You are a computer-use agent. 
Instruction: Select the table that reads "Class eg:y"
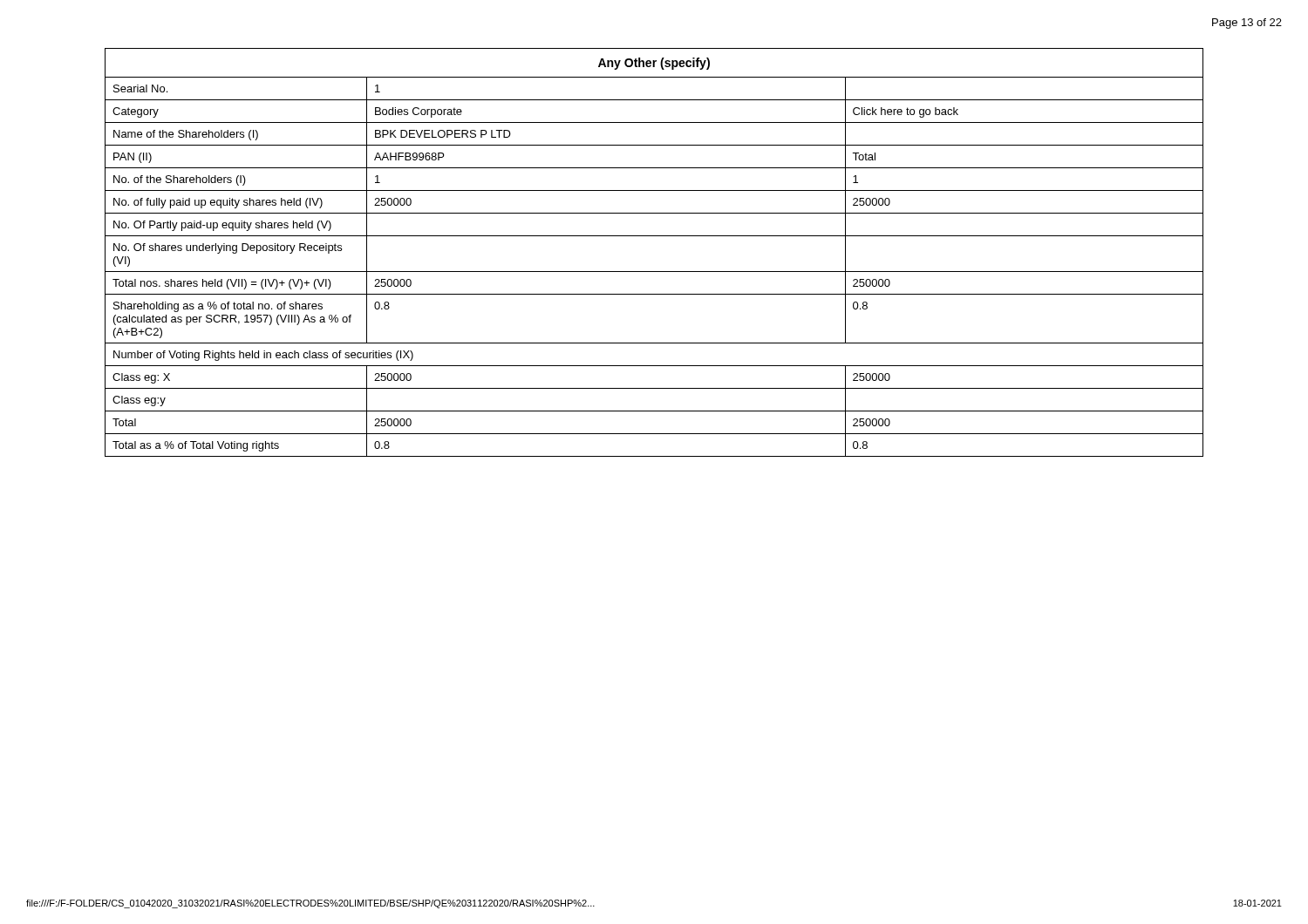(x=654, y=252)
